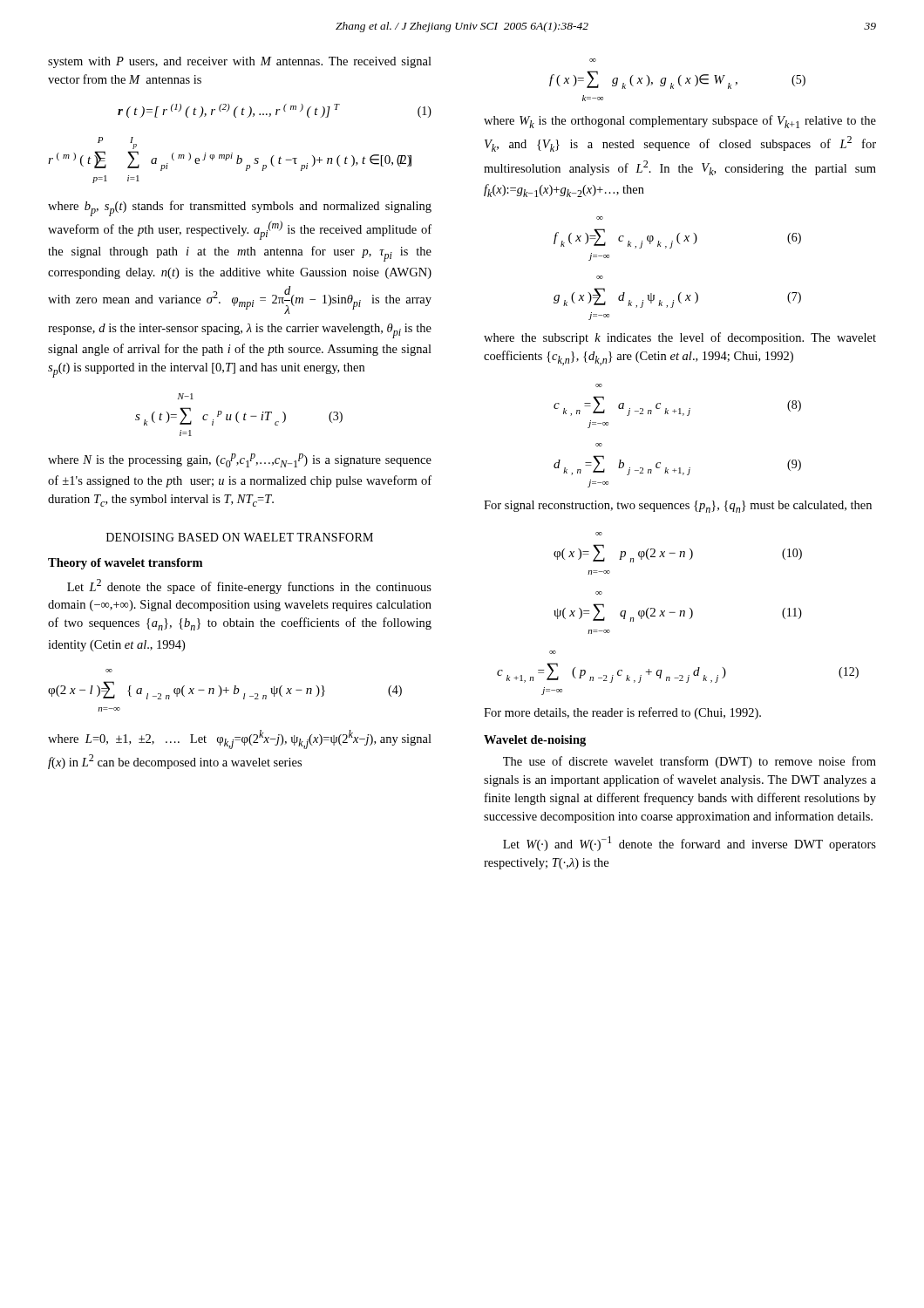Click on the formula that says "φ( x )= ∞ ∑"

tap(680, 551)
